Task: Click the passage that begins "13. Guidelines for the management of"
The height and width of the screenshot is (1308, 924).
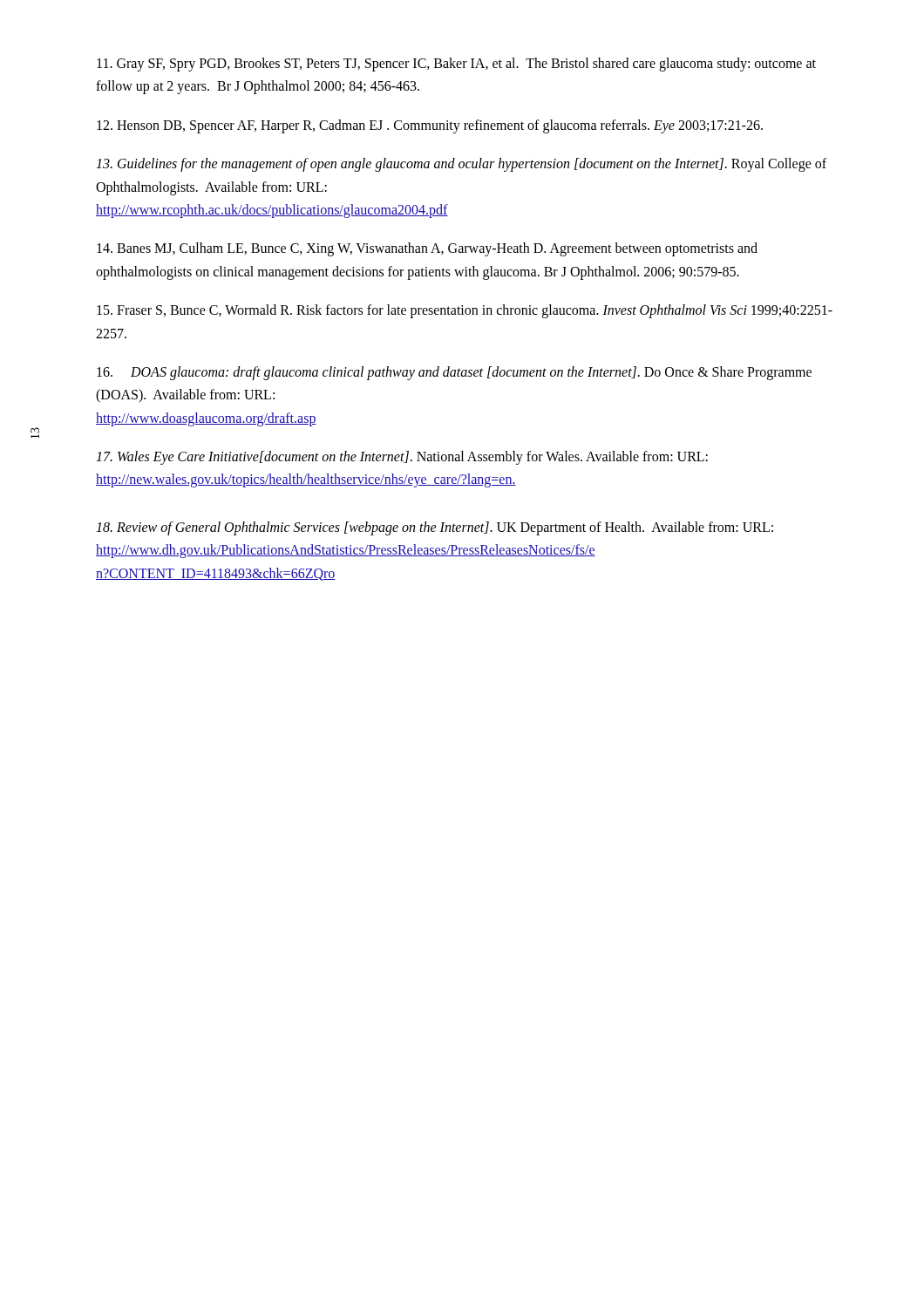Action: (461, 165)
